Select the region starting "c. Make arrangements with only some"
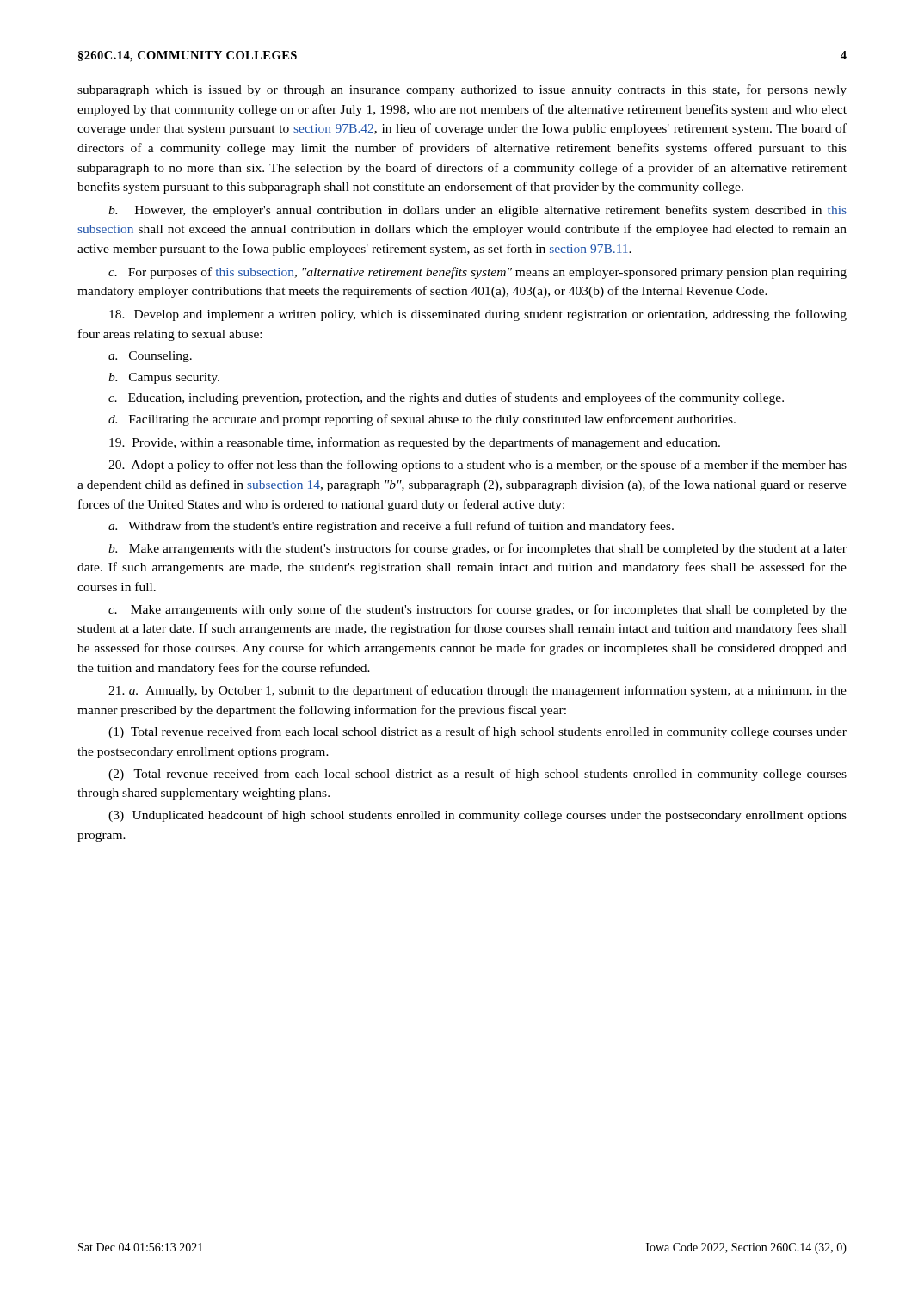Screen dimensions: 1291x924 click(462, 638)
